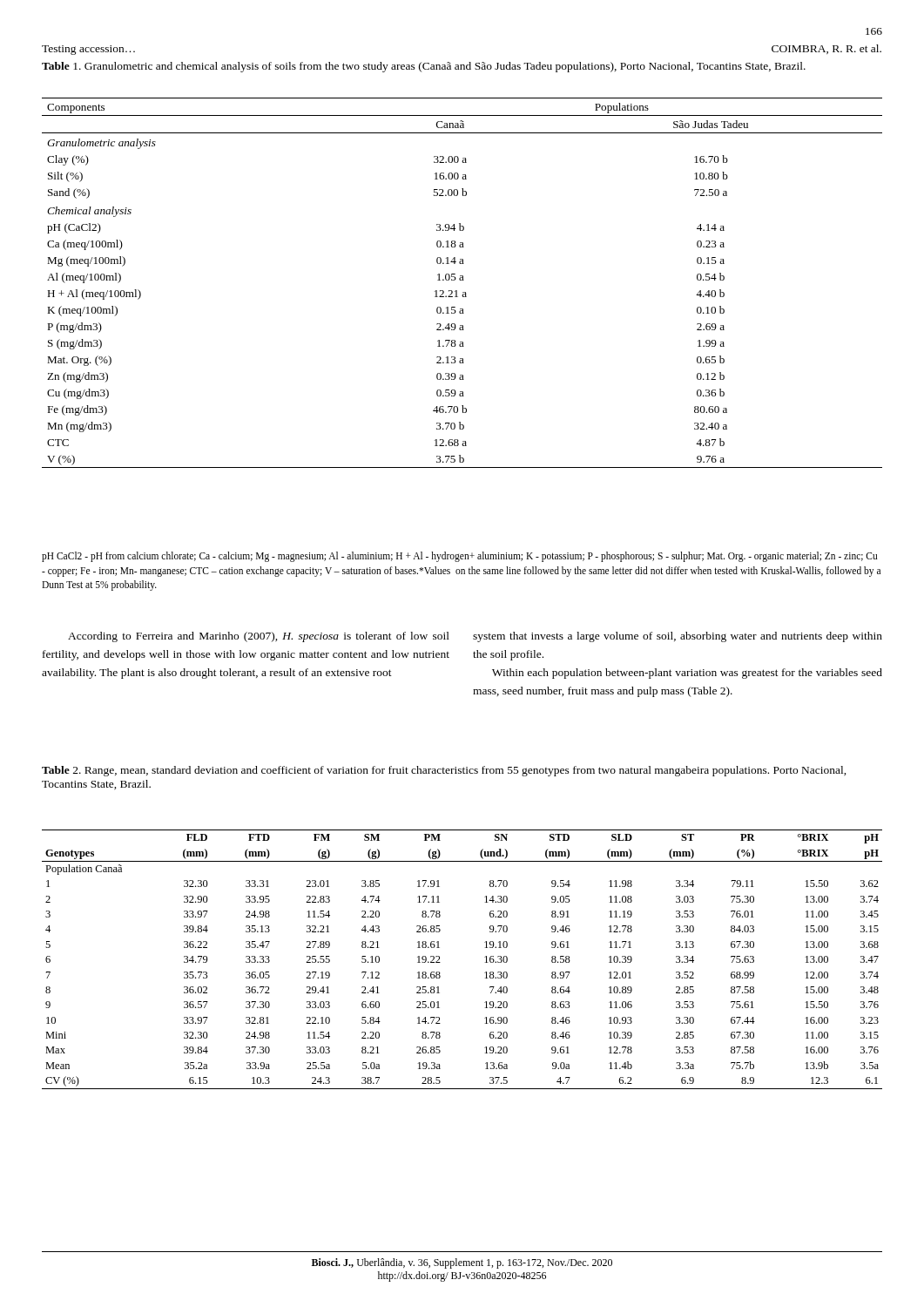
Task: Navigate to the region starting "According to Ferreira and Marinho (2007), H. speciosa"
Action: pyautogui.click(x=246, y=654)
